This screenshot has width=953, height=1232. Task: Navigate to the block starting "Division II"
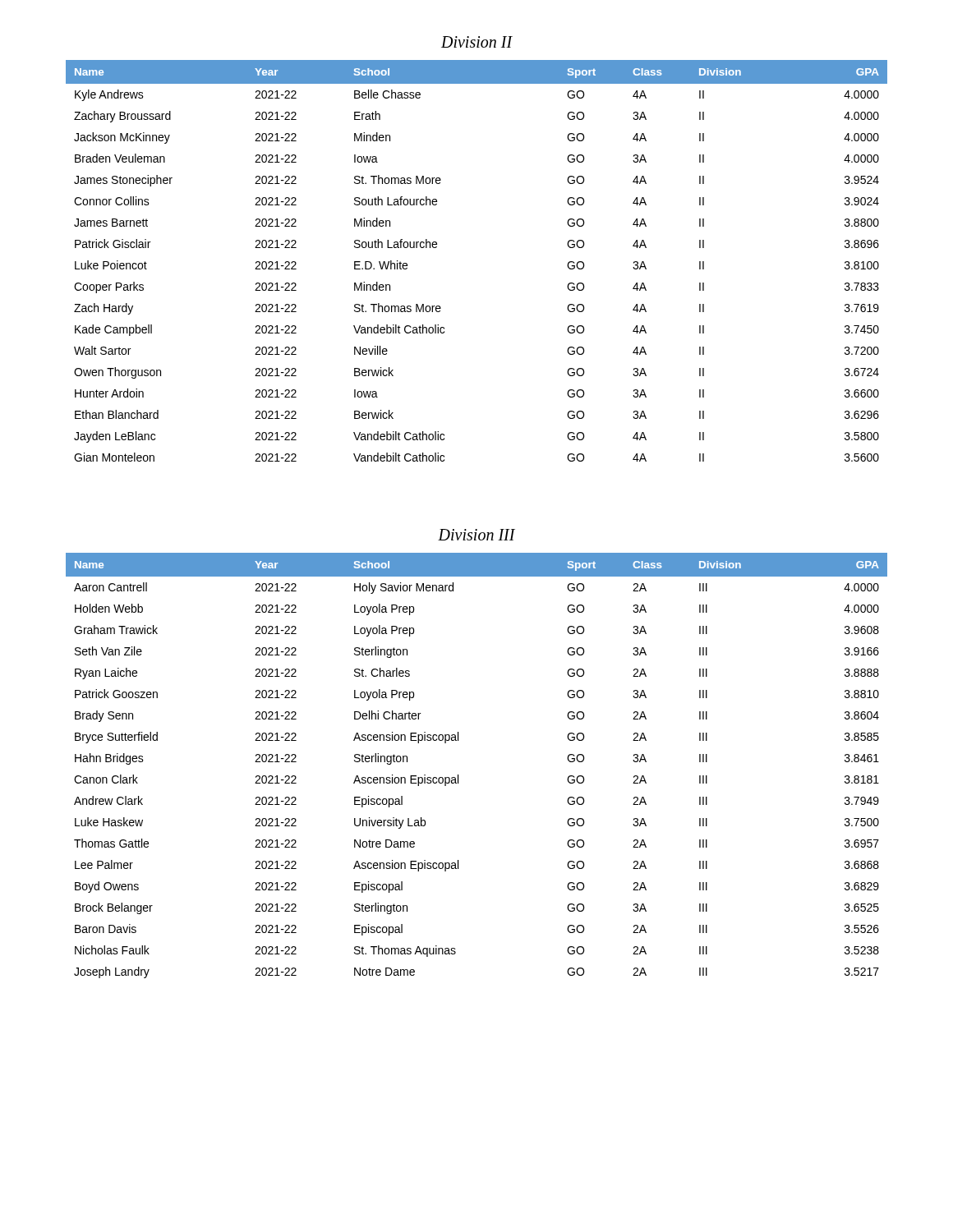(476, 42)
